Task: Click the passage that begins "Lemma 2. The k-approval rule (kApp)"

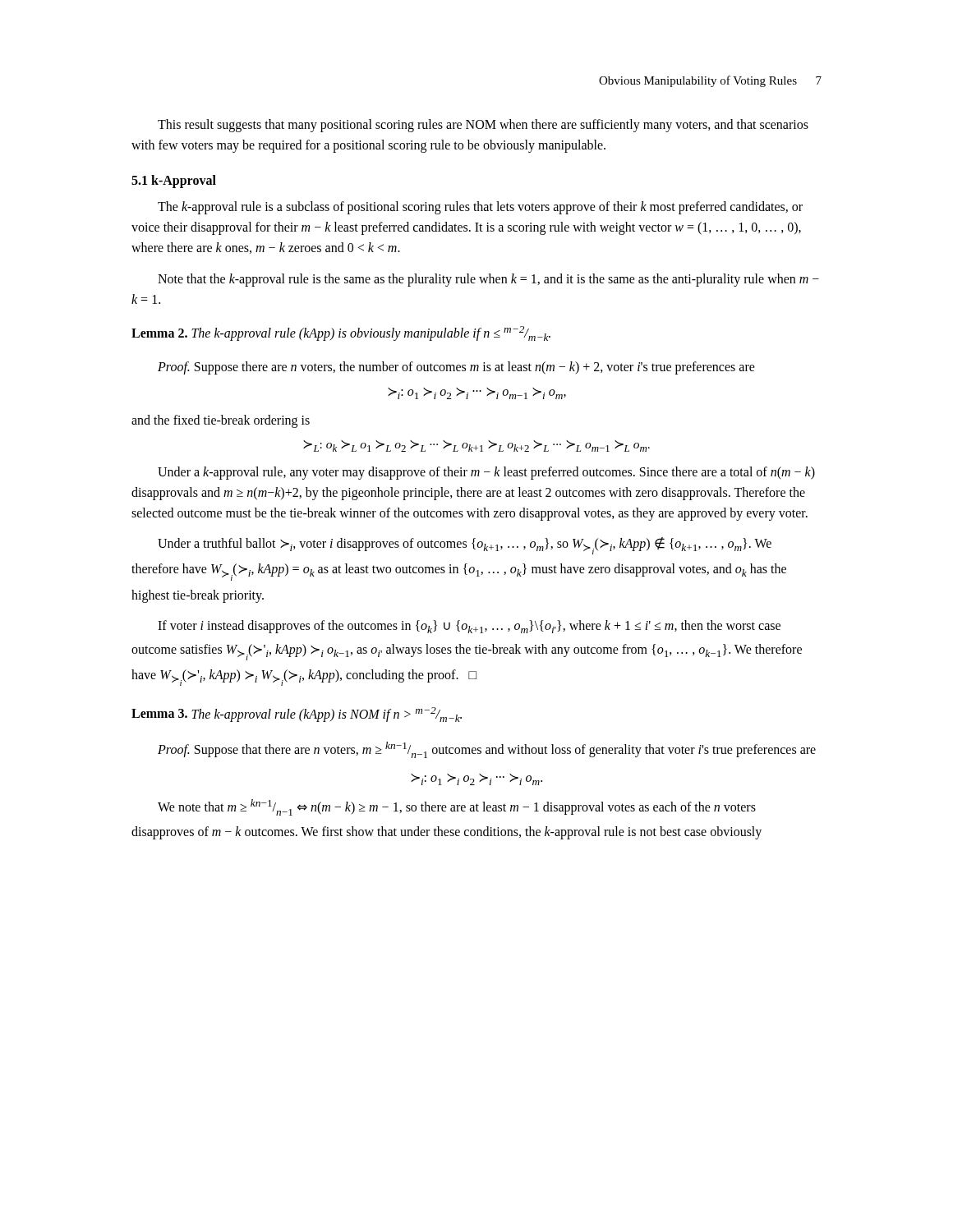Action: [x=341, y=333]
